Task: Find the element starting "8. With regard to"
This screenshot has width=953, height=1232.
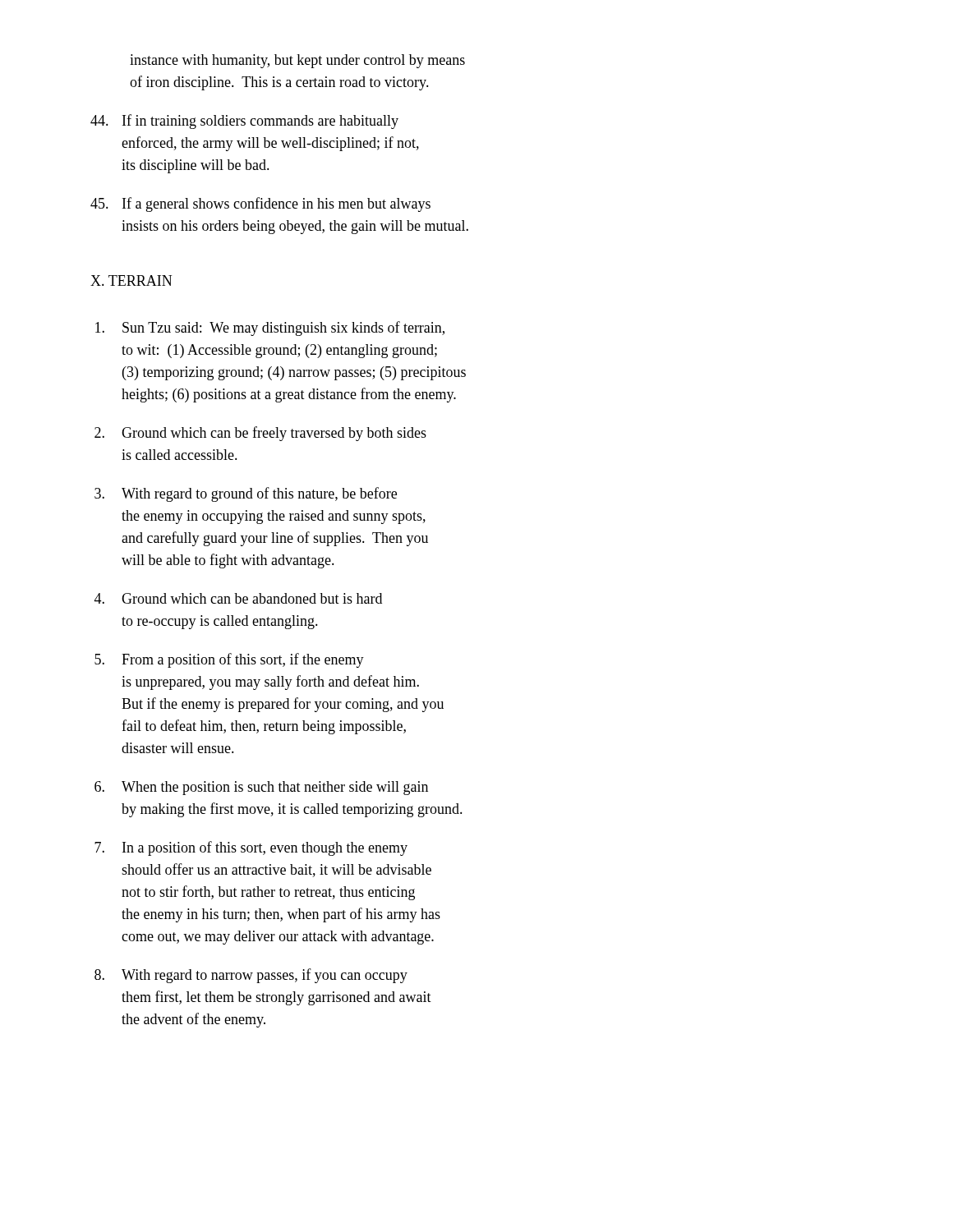Action: coord(370,998)
